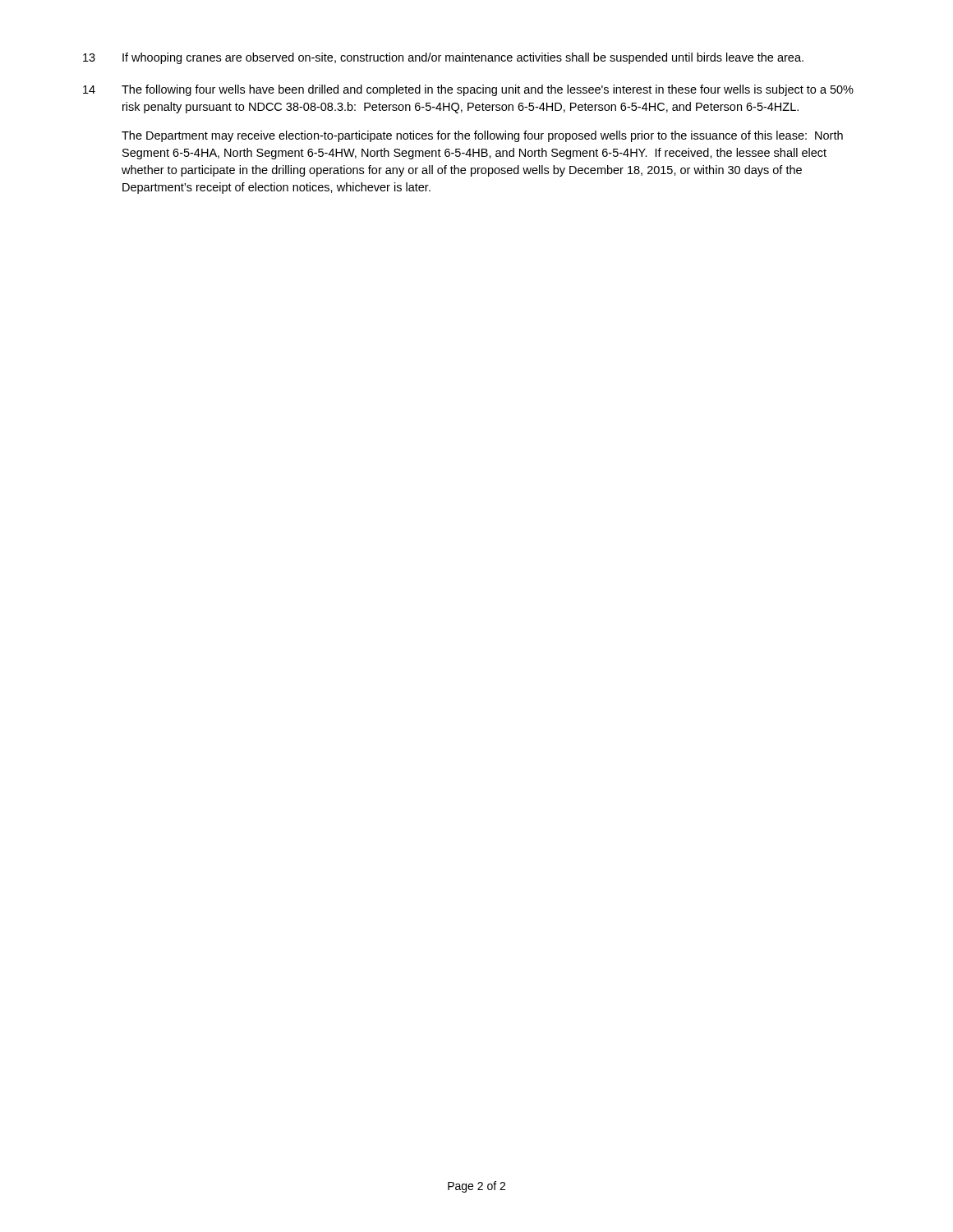Find the block on this page that starts "14 The following four wells have been drilled"
This screenshot has height=1232, width=953.
point(476,139)
